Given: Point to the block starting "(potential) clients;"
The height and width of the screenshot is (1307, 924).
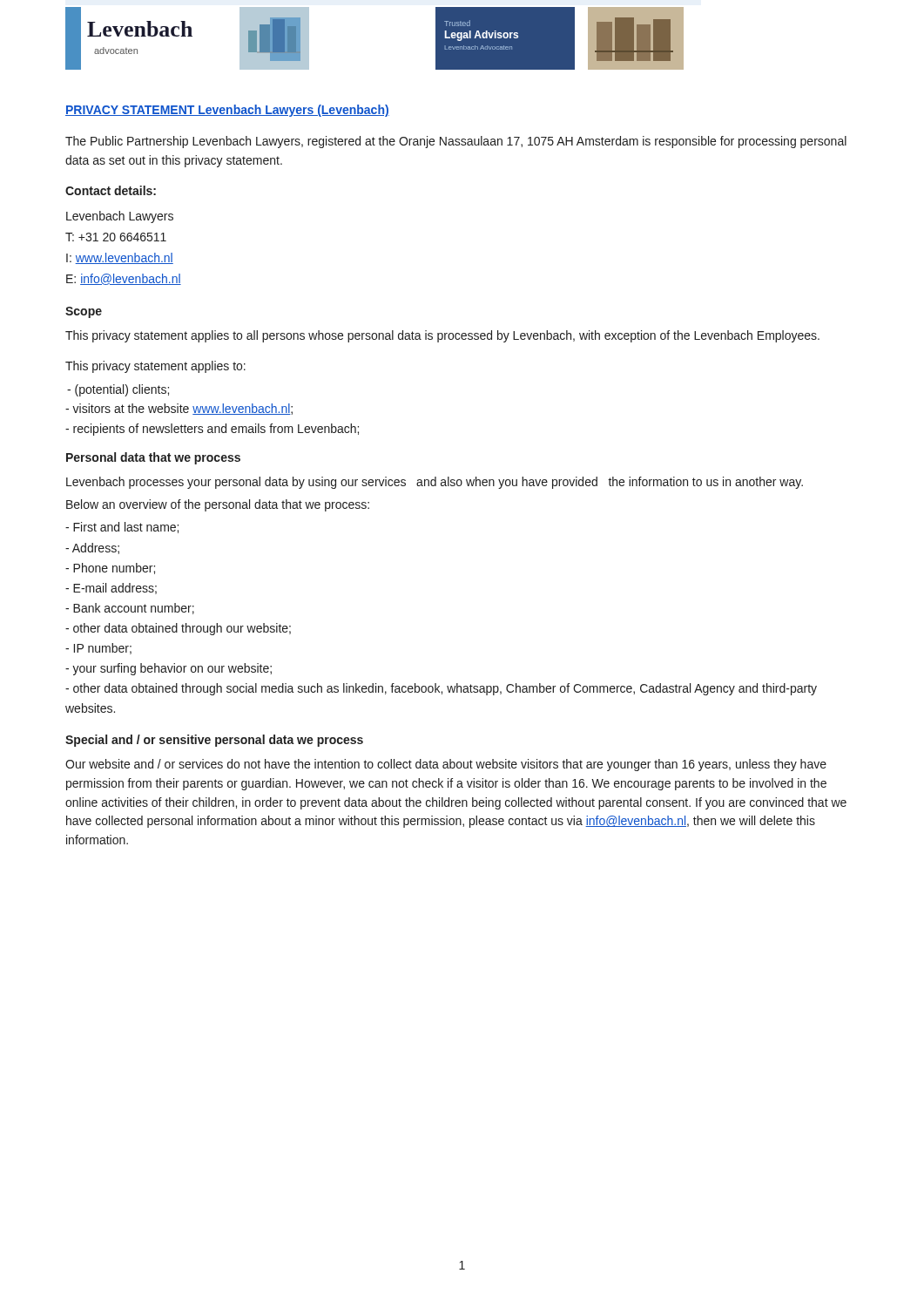Looking at the screenshot, I should [x=119, y=389].
